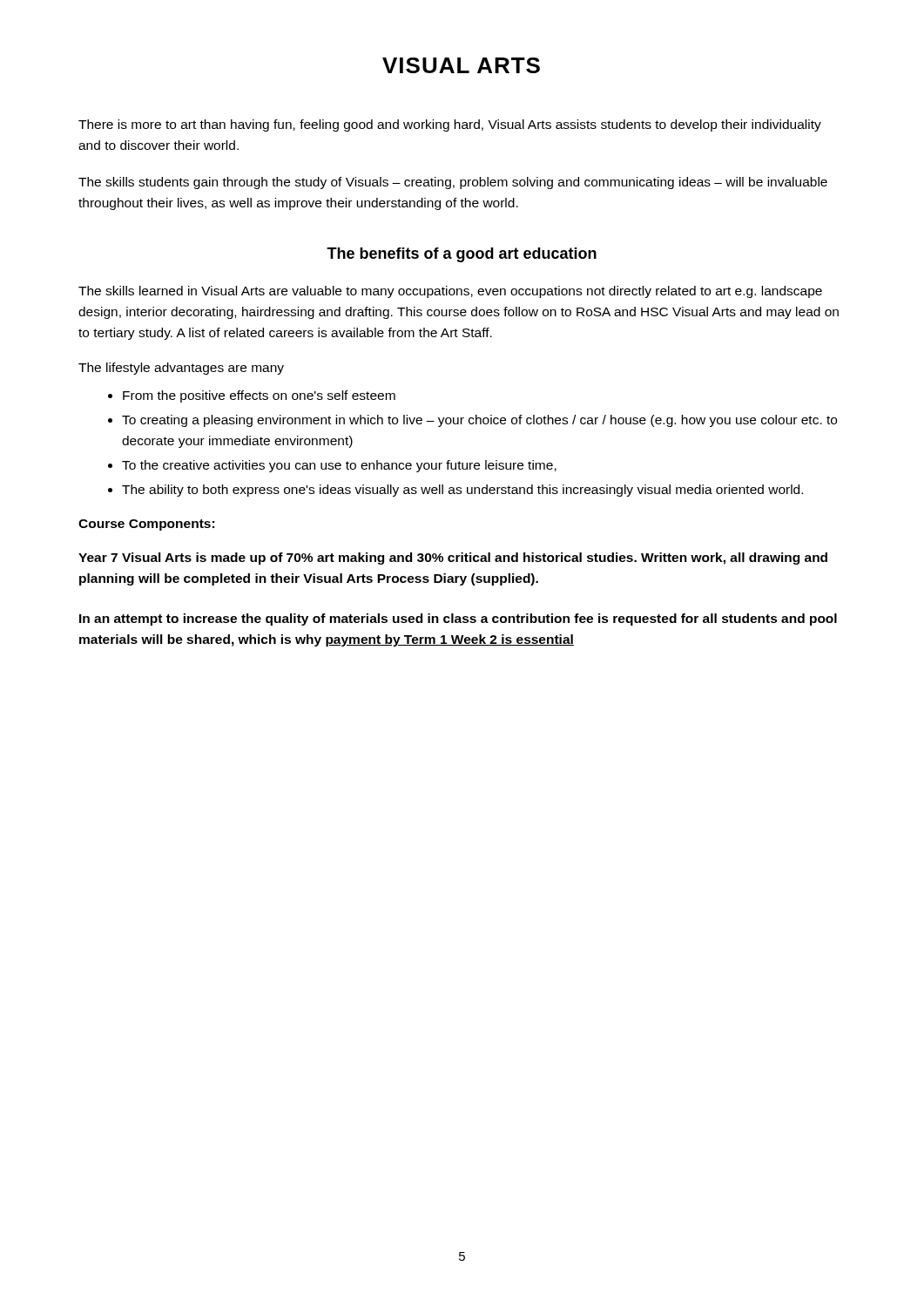The height and width of the screenshot is (1307, 924).
Task: Locate the passage starting "VISUAL ARTS"
Action: click(462, 66)
